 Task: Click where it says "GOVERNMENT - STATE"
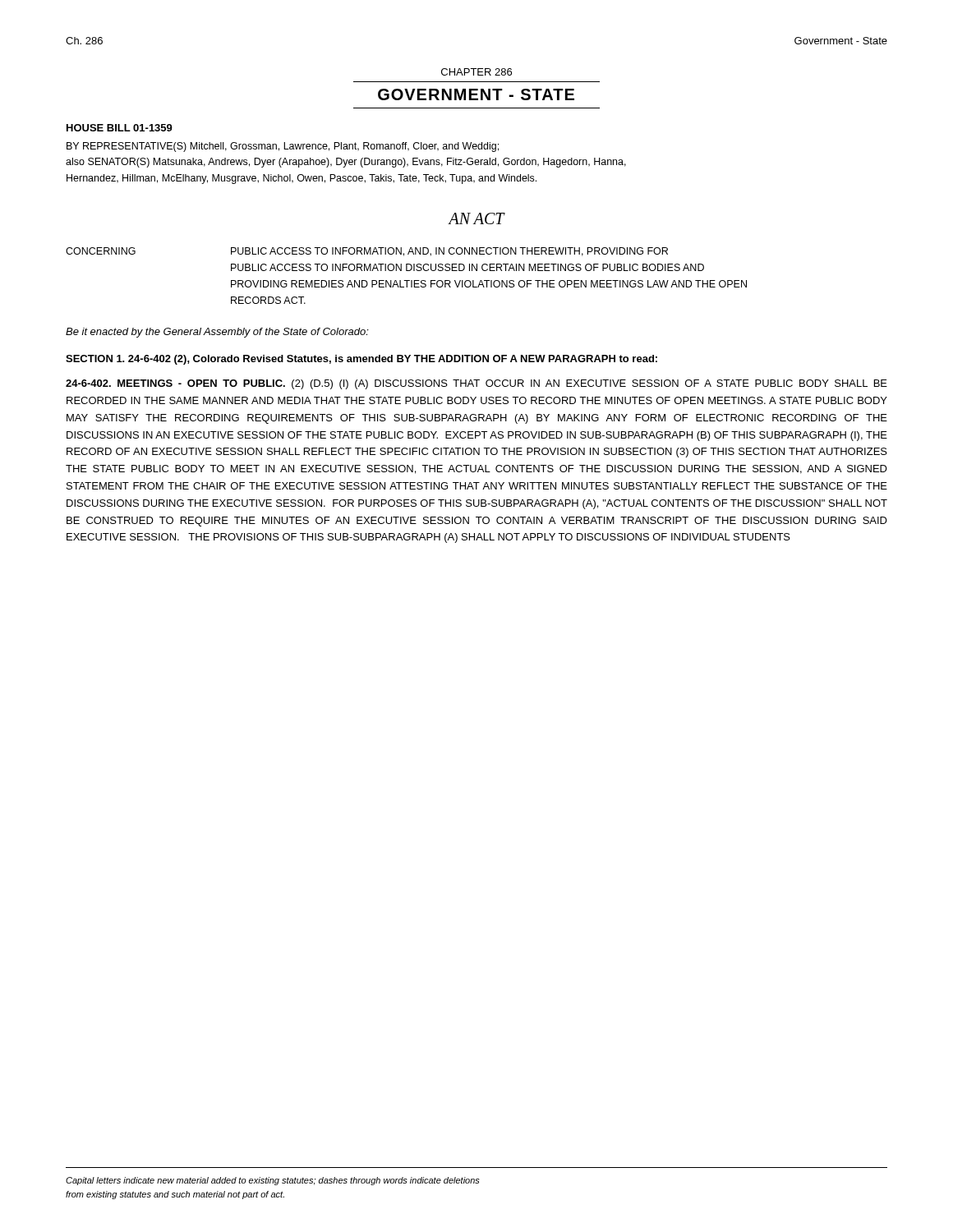[476, 94]
